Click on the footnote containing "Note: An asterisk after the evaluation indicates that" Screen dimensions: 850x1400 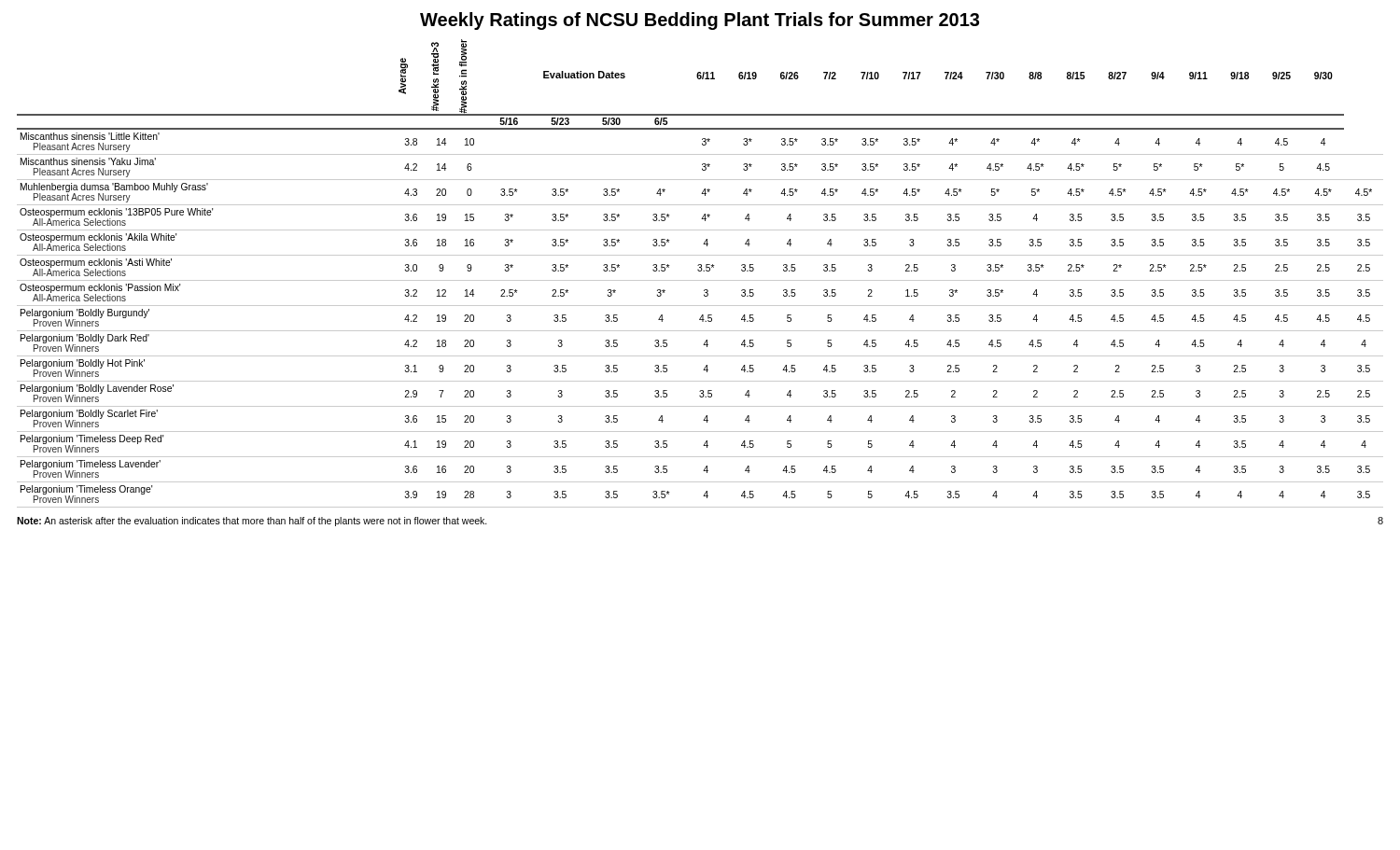click(x=252, y=520)
